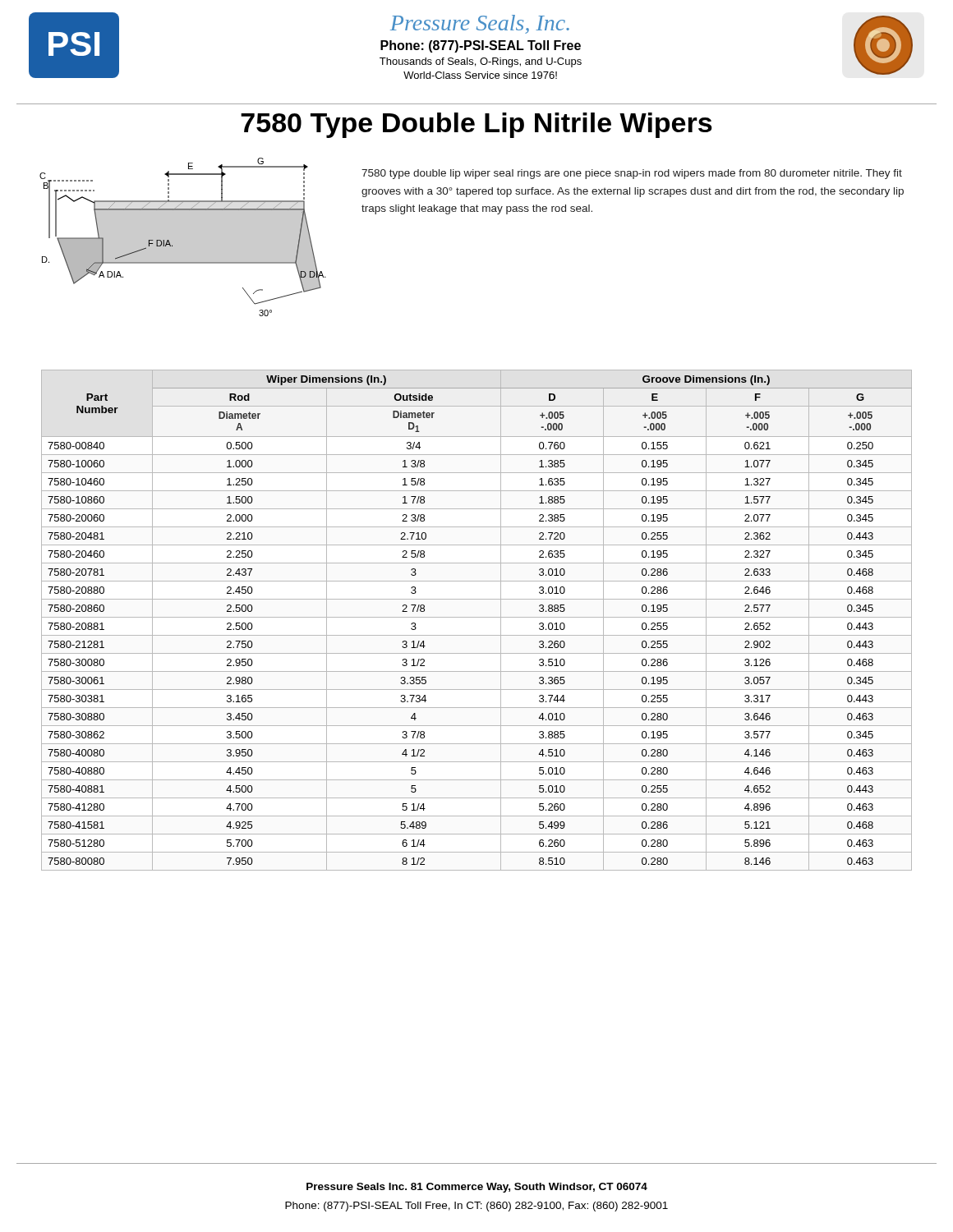Image resolution: width=953 pixels, height=1232 pixels.
Task: Locate a engineering diagram
Action: (x=185, y=251)
